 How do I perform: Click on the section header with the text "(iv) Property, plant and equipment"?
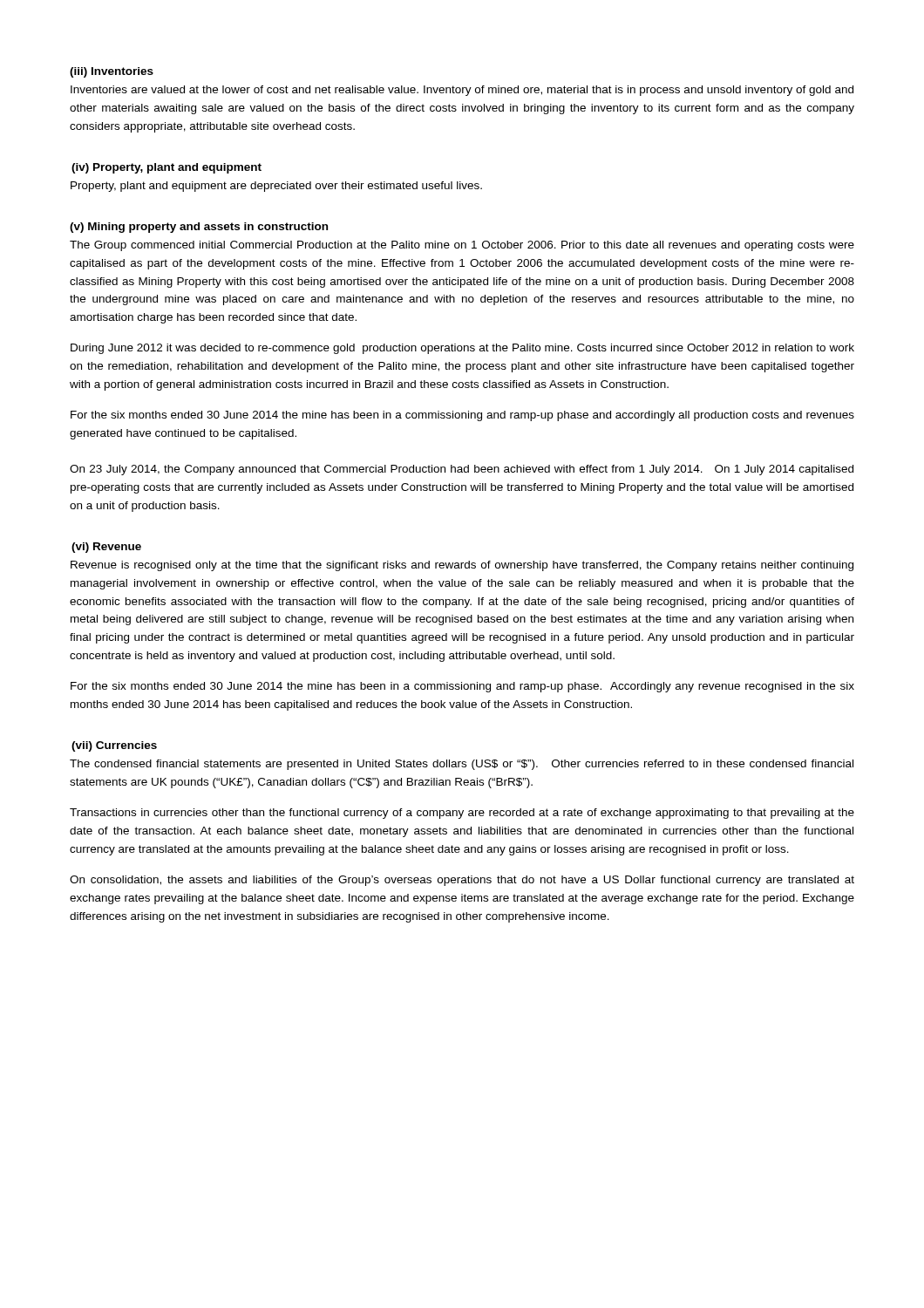[167, 167]
